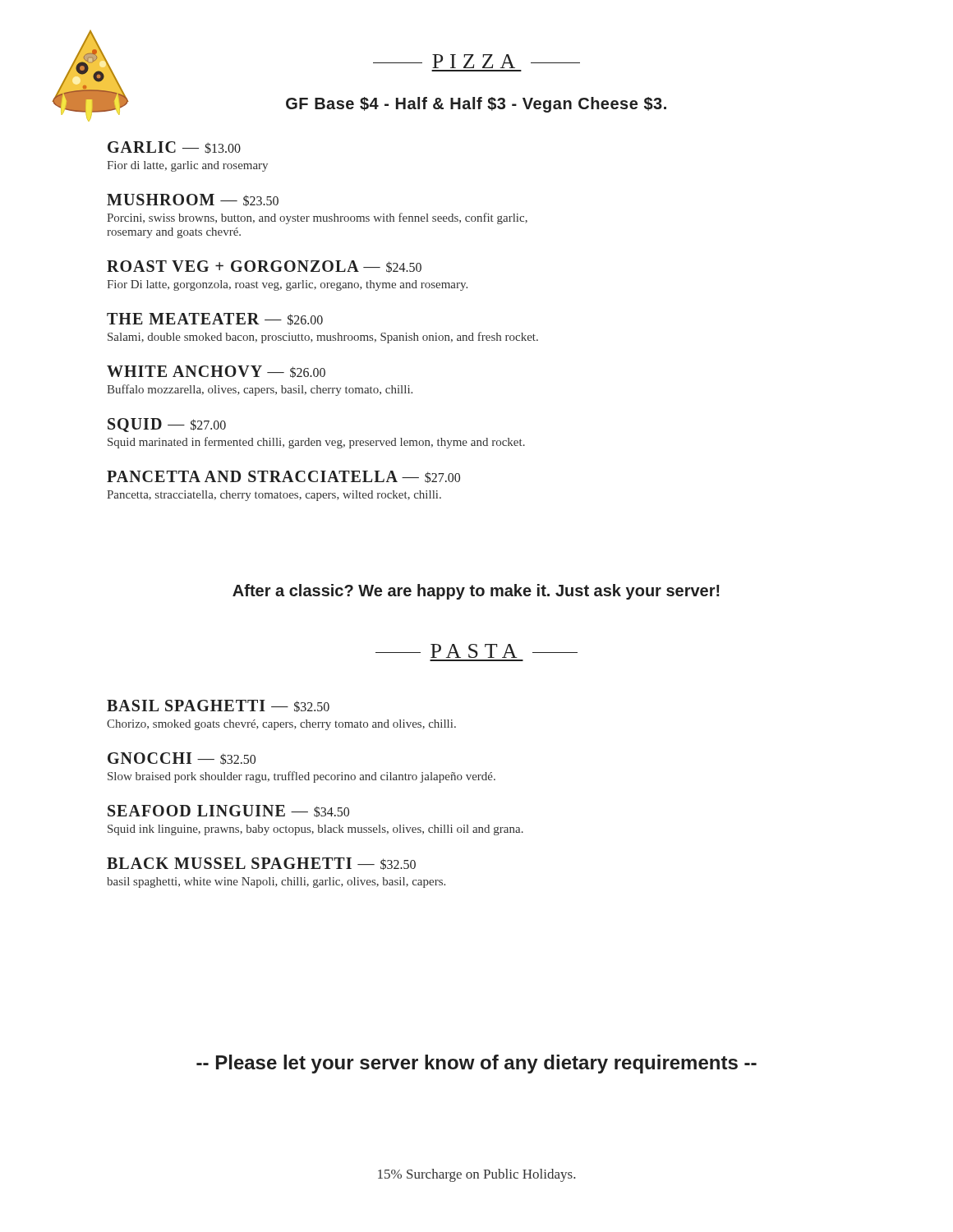Click the passage that begins "GNOCCHI — $32.50 Slow braised pork"
953x1232 pixels.
[x=489, y=766]
